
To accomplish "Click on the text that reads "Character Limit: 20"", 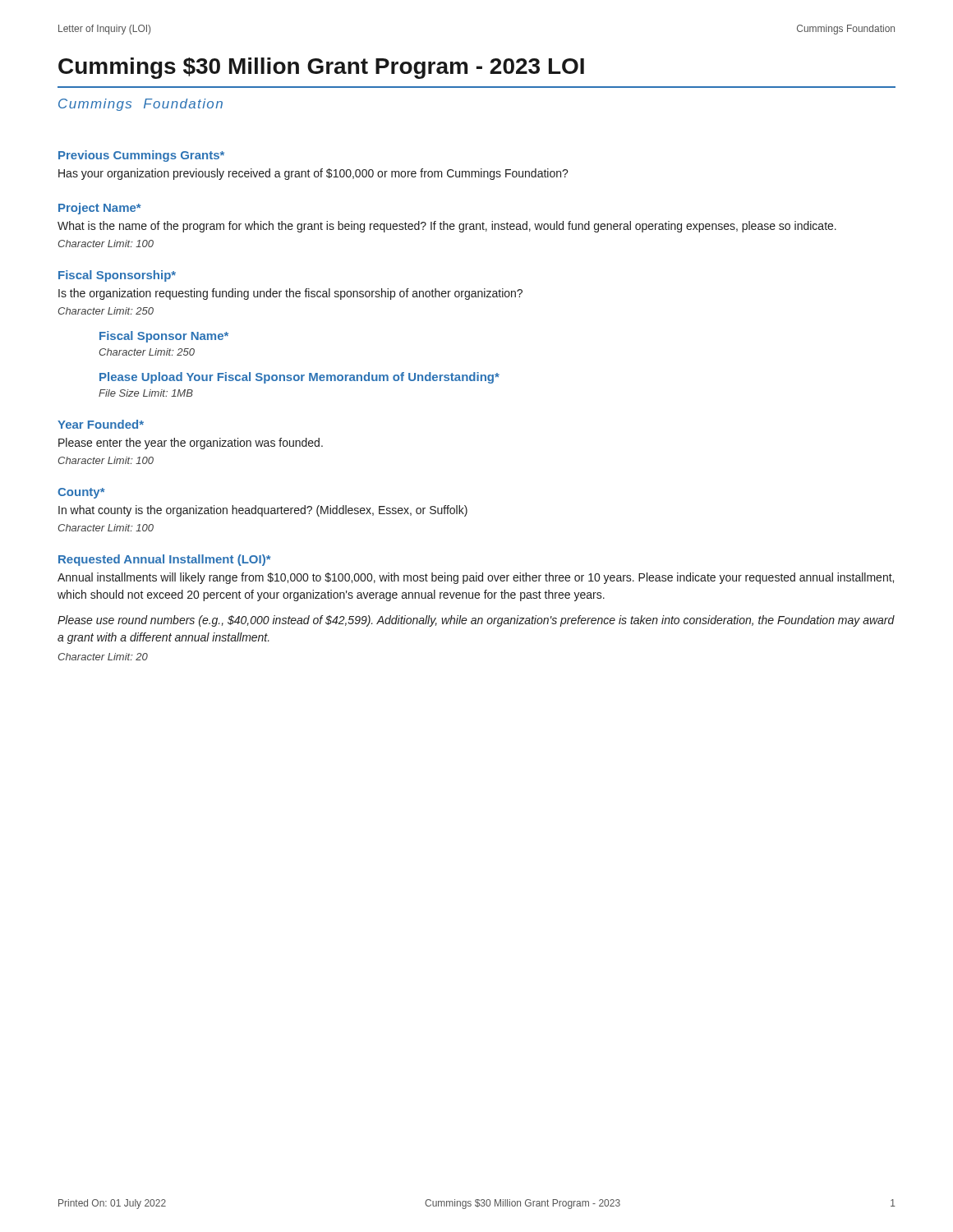I will [103, 657].
